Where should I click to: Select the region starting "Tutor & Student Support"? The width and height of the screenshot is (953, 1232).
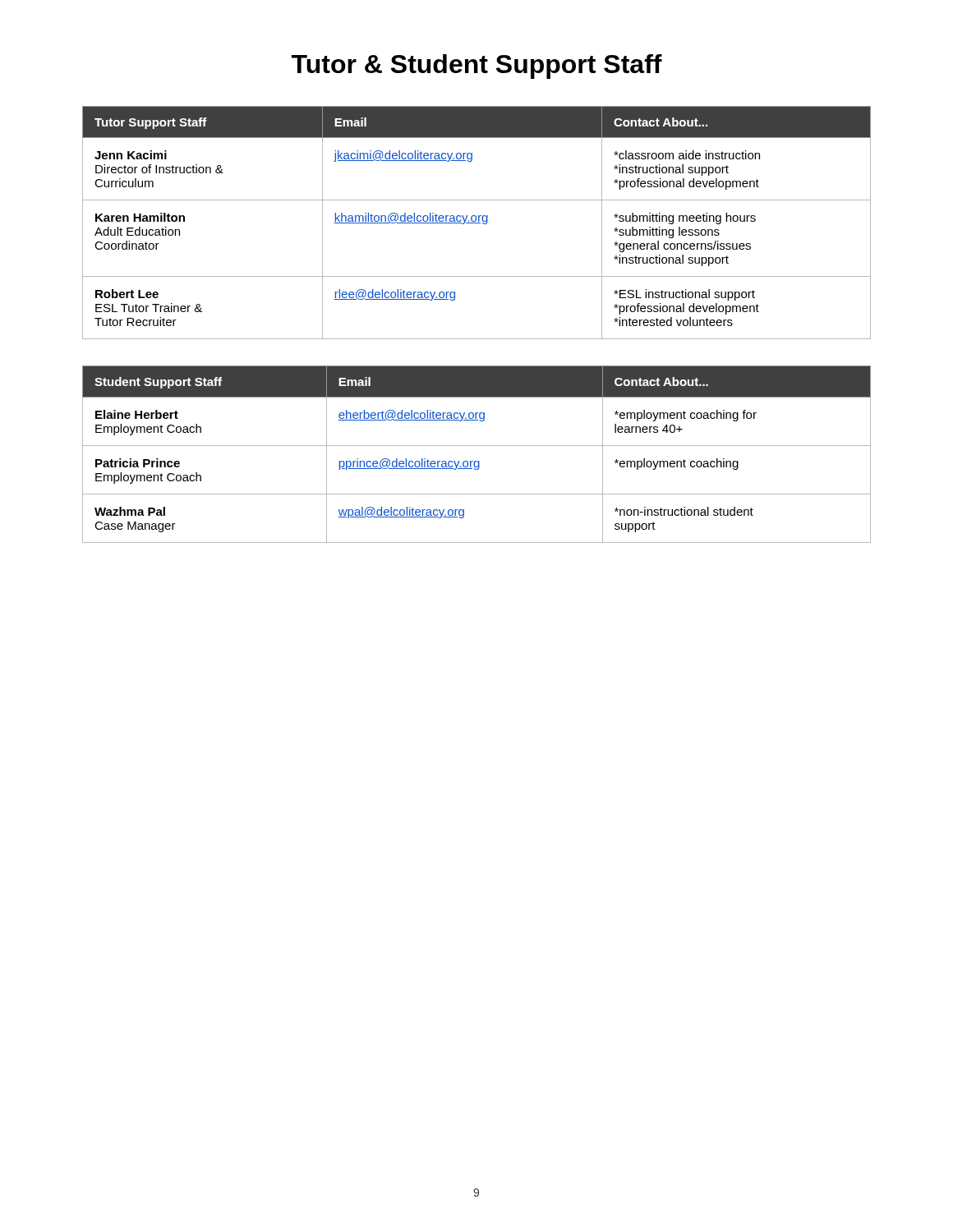[476, 64]
